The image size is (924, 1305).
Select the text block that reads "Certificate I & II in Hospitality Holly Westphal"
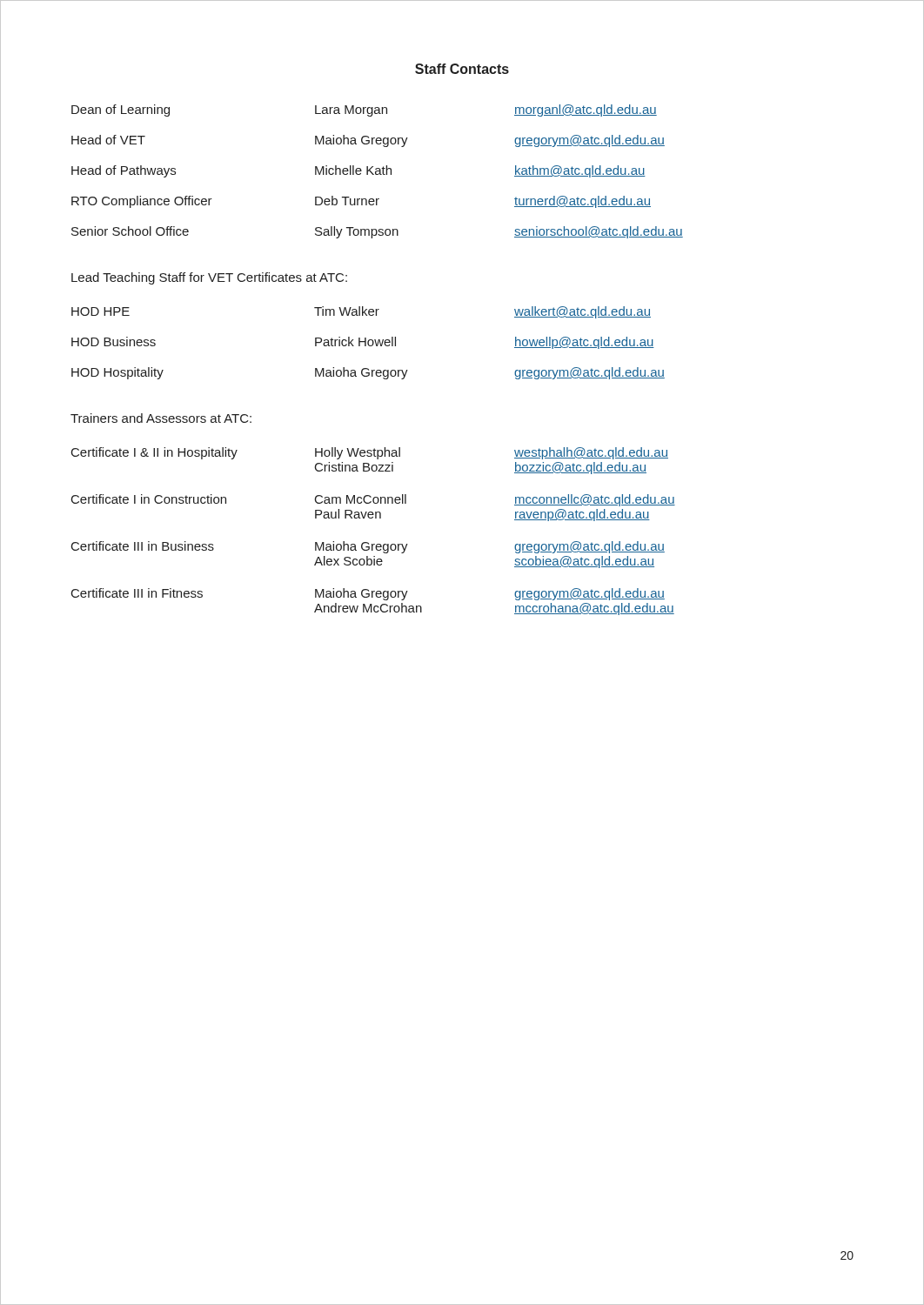[x=369, y=459]
